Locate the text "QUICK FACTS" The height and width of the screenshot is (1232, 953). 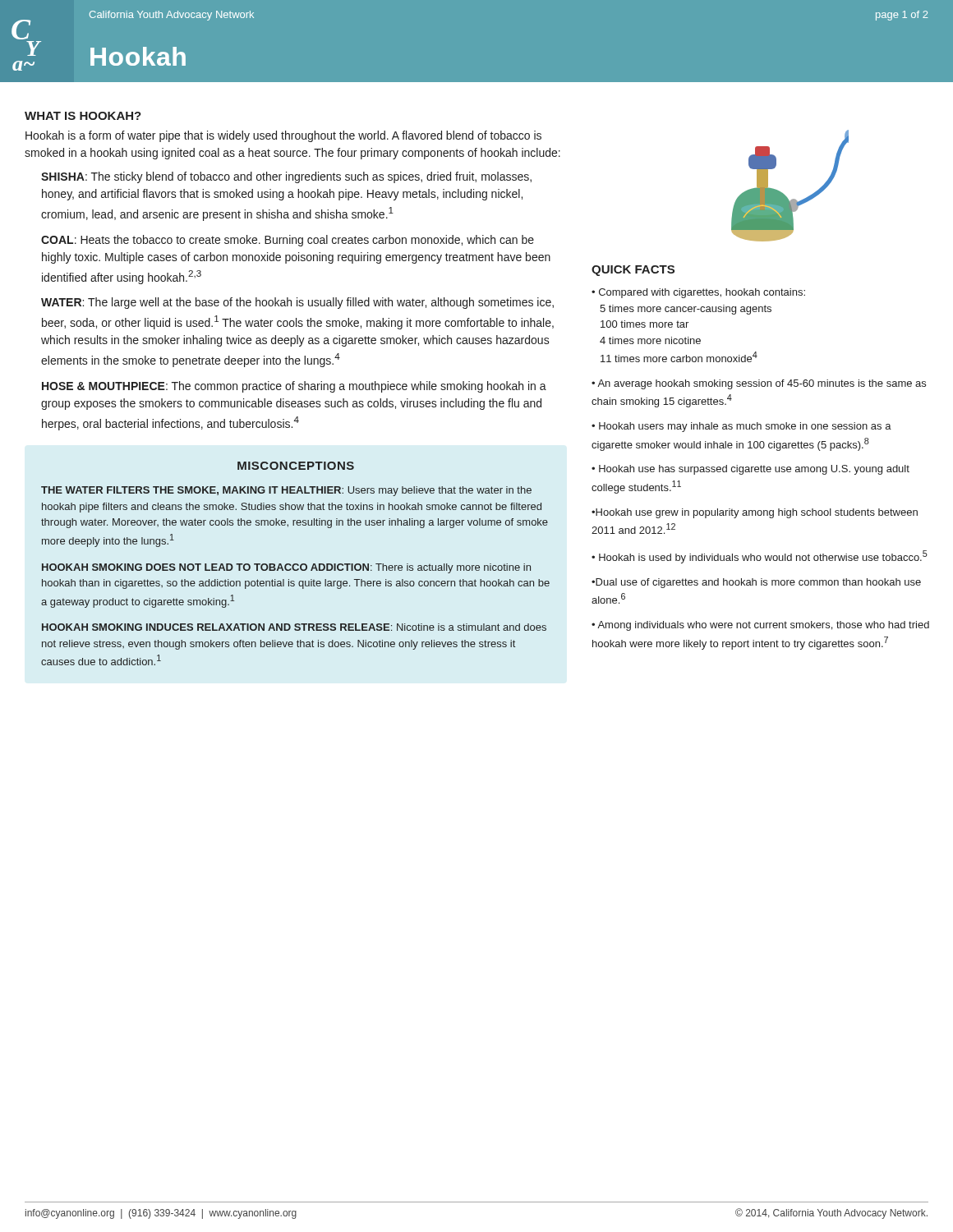click(x=633, y=269)
